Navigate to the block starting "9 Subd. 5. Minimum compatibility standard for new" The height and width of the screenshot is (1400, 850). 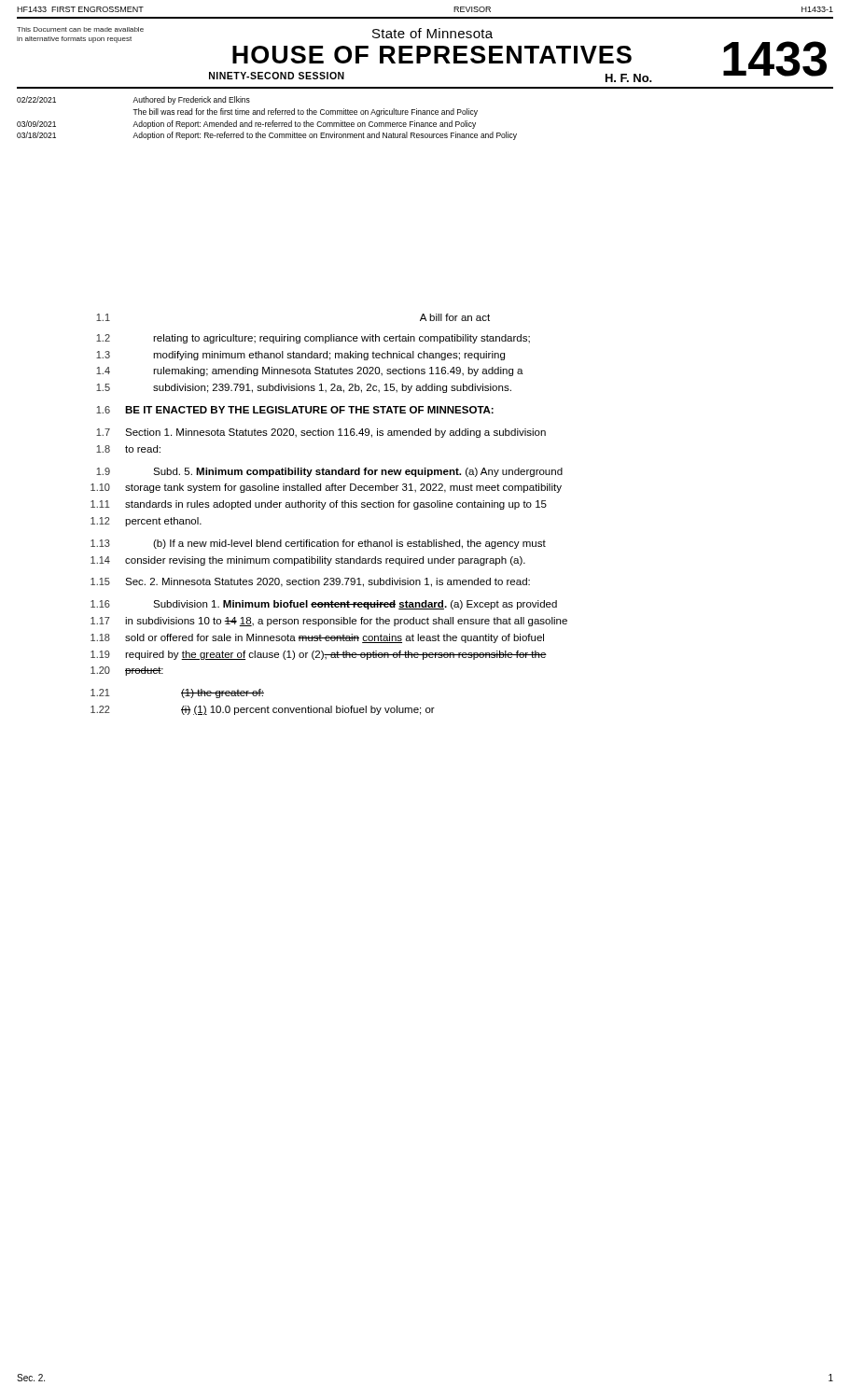[425, 472]
